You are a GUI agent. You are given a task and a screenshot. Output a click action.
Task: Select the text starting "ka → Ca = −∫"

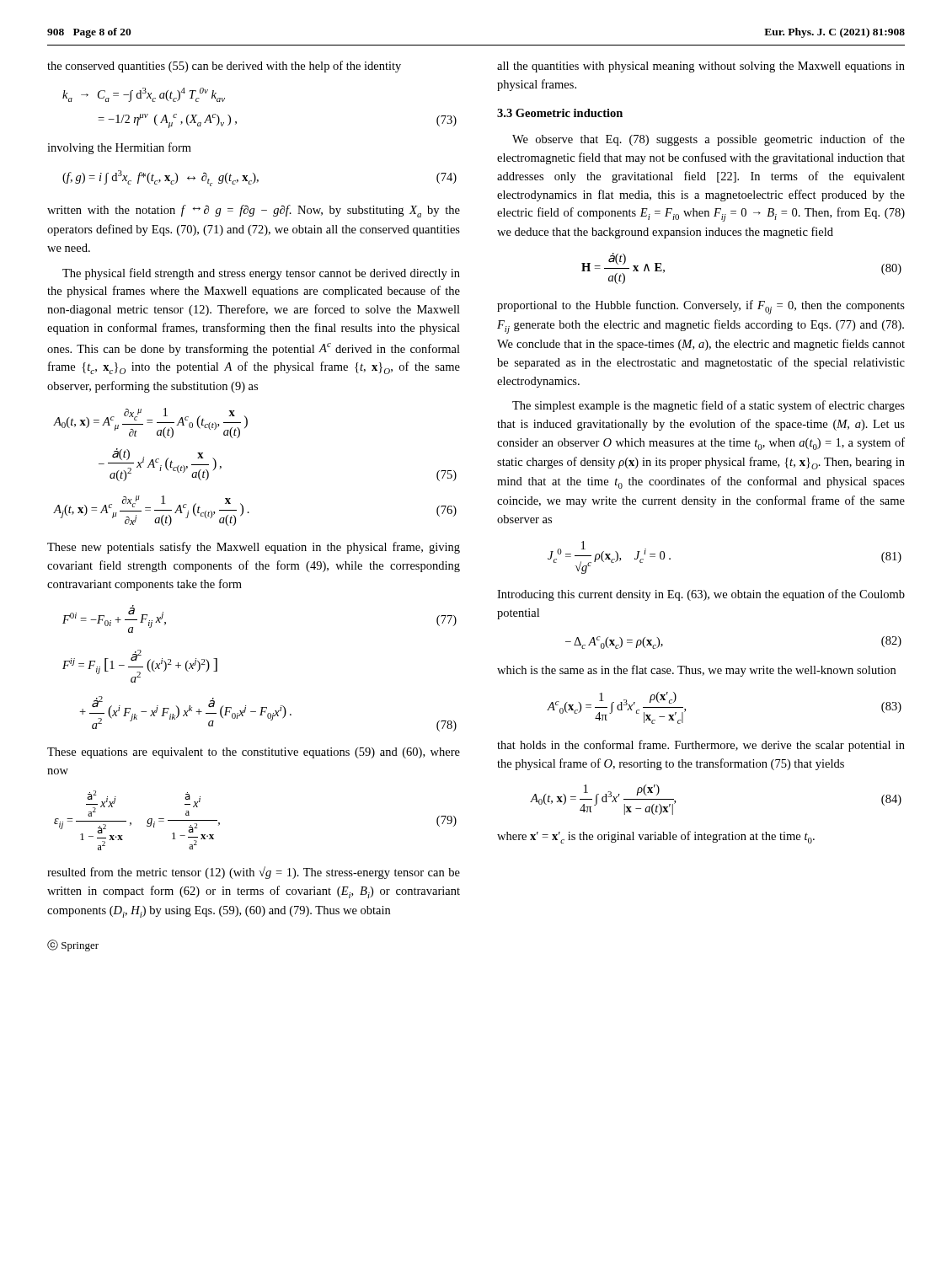pos(144,95)
